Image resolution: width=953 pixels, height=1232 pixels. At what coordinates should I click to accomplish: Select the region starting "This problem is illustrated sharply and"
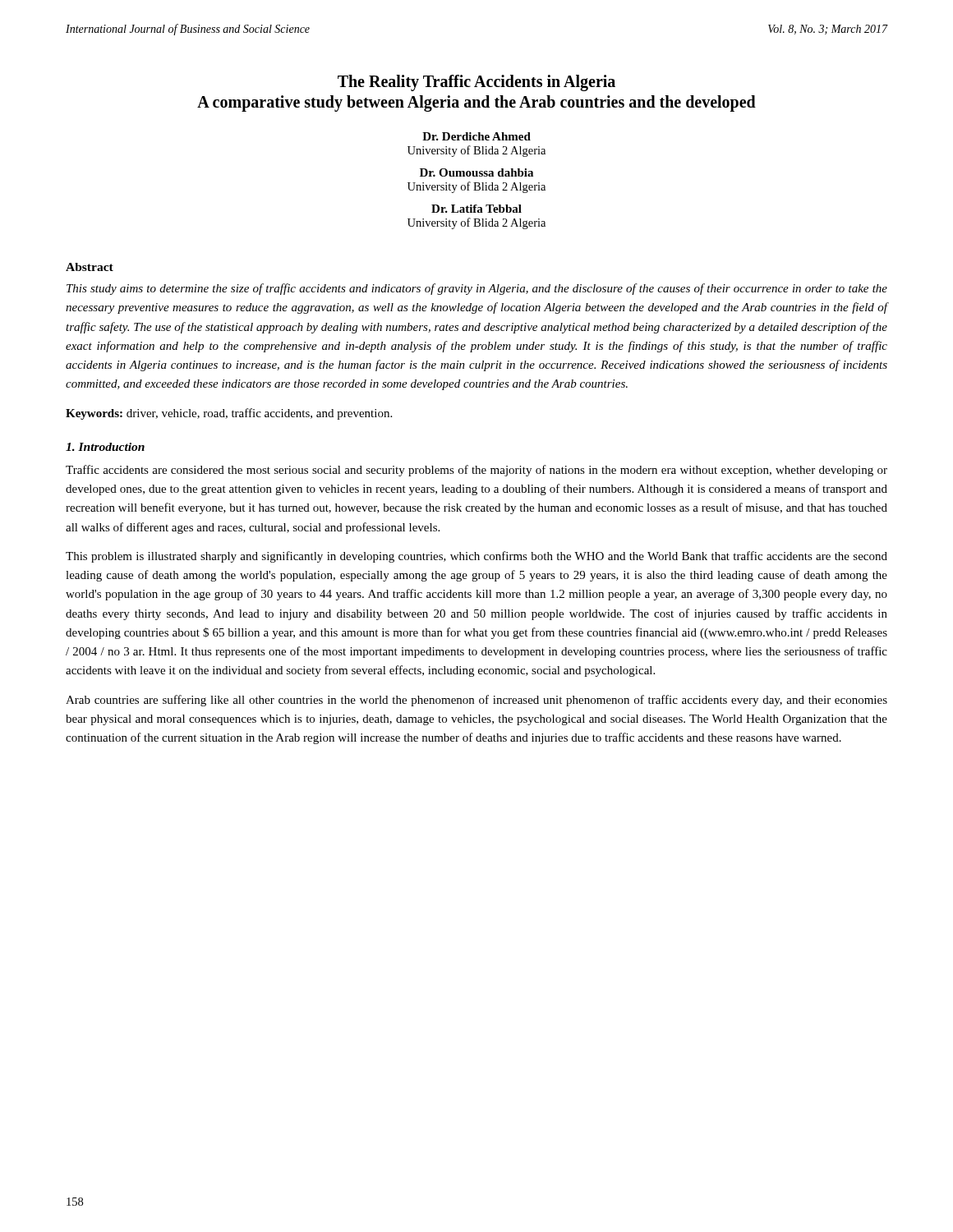[x=476, y=613]
